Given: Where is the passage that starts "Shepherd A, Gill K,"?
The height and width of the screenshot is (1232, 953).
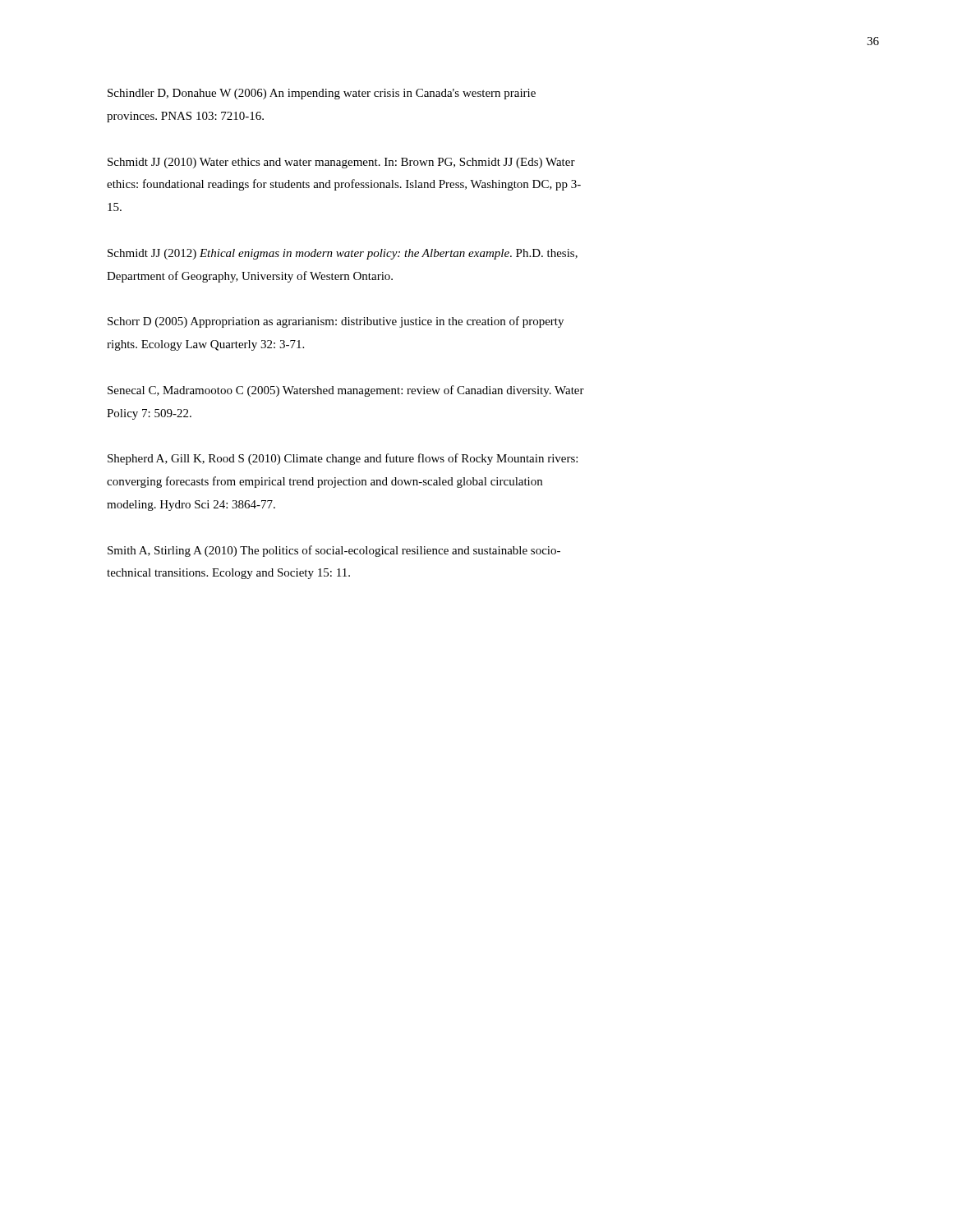Looking at the screenshot, I should pyautogui.click(x=343, y=481).
